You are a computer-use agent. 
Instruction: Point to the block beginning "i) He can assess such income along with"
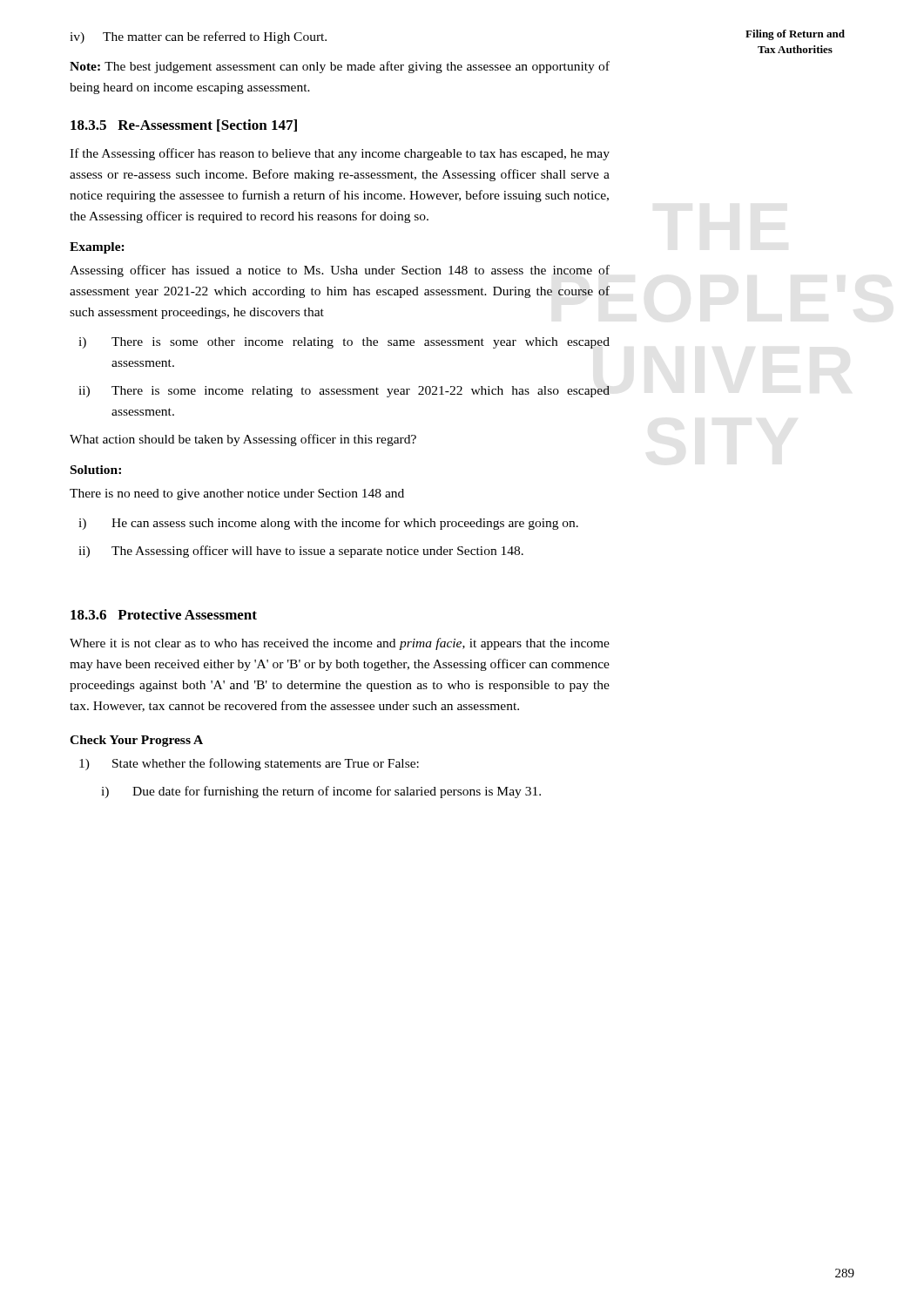coord(340,523)
